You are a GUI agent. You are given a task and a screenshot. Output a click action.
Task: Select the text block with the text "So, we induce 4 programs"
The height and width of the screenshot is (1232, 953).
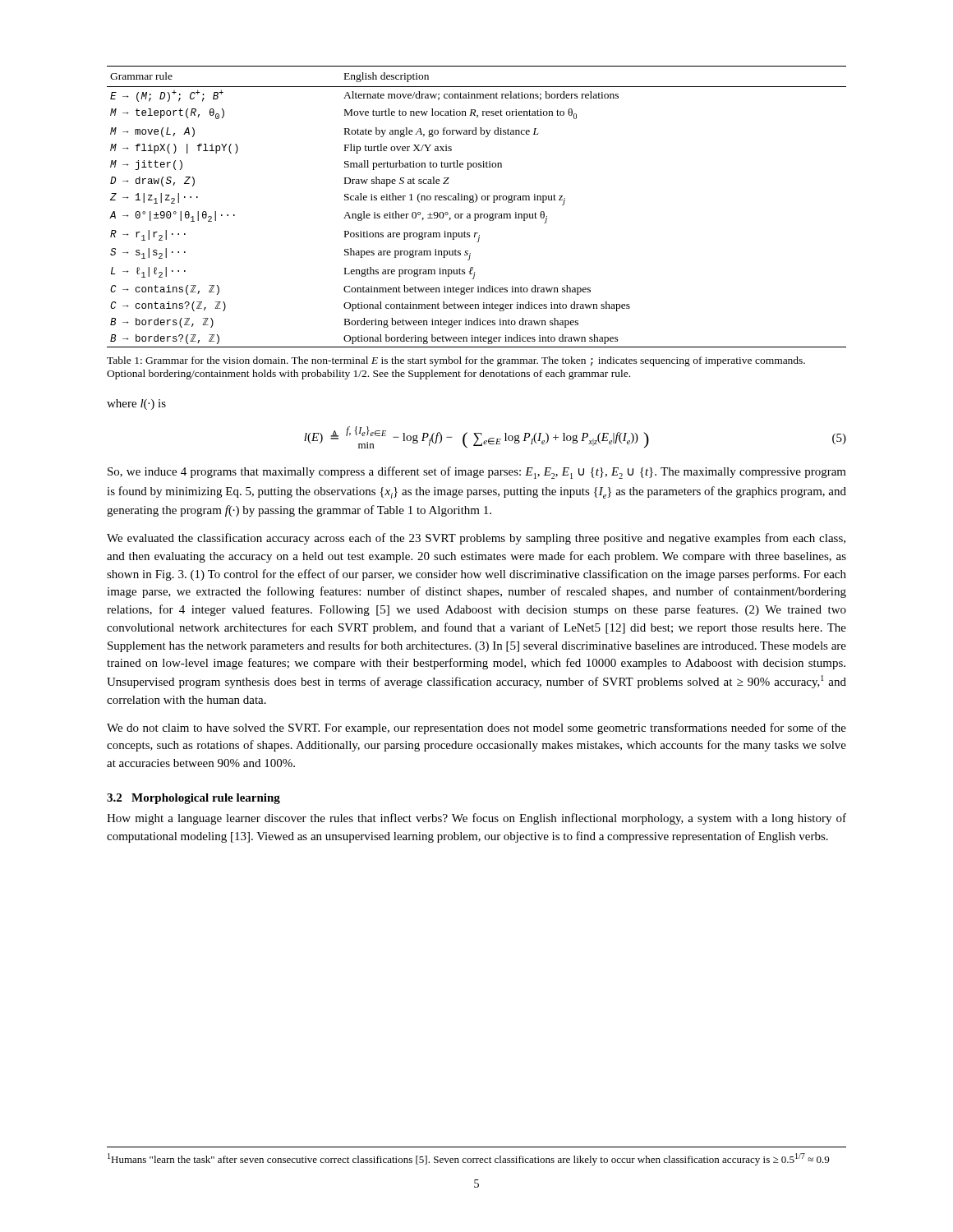point(476,491)
